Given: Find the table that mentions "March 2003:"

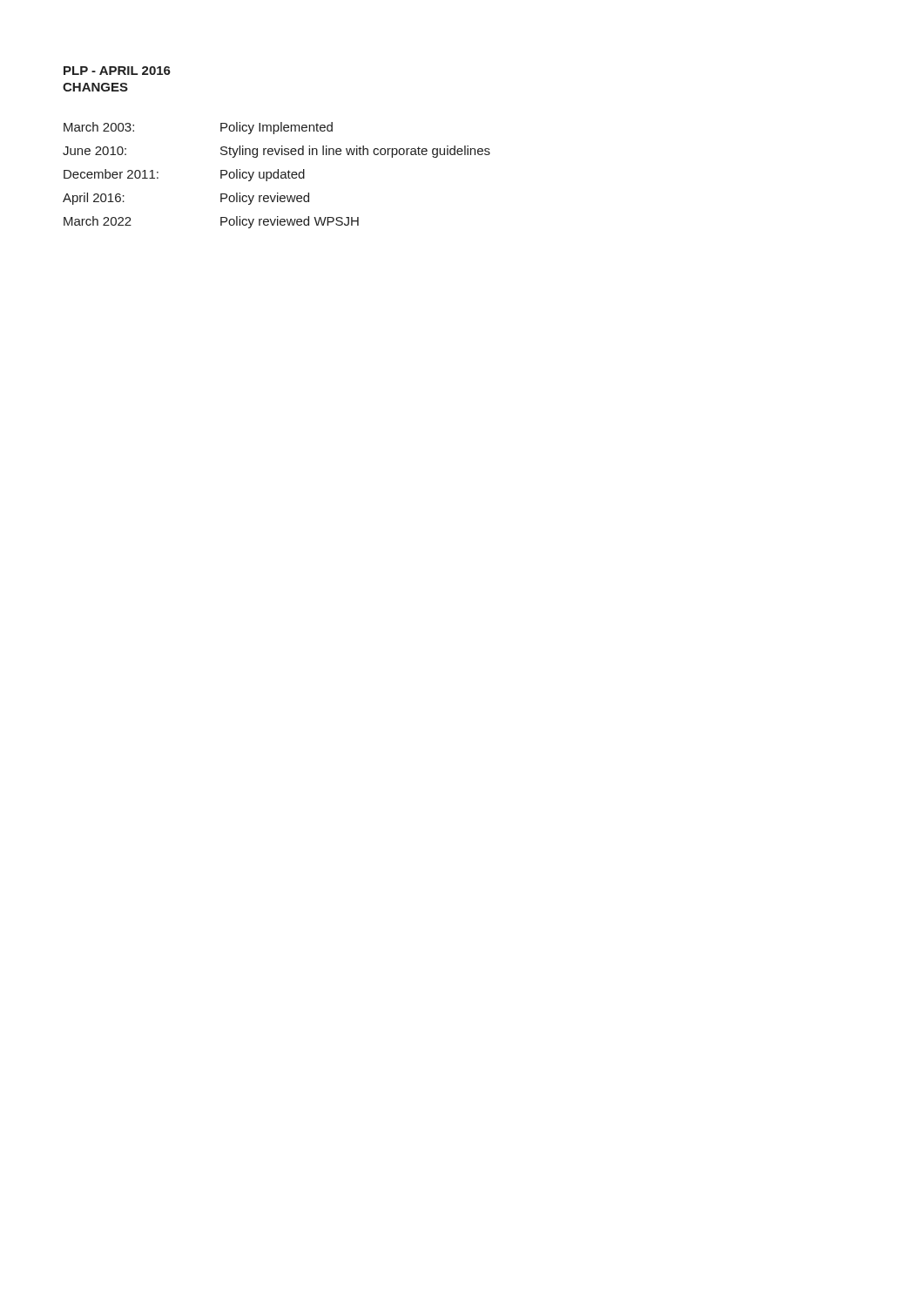Looking at the screenshot, I should [455, 174].
